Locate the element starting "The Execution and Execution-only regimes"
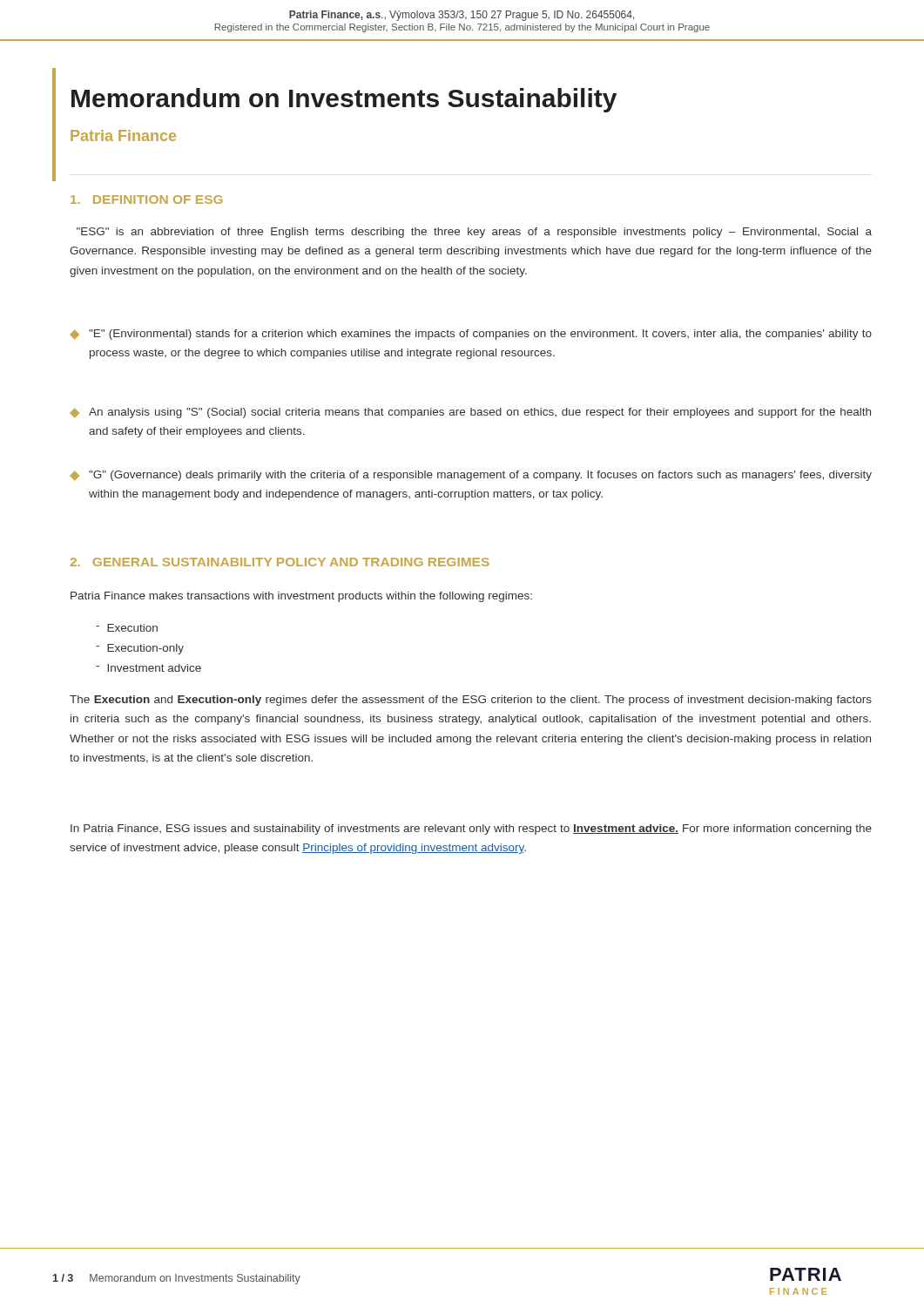 click(x=471, y=729)
